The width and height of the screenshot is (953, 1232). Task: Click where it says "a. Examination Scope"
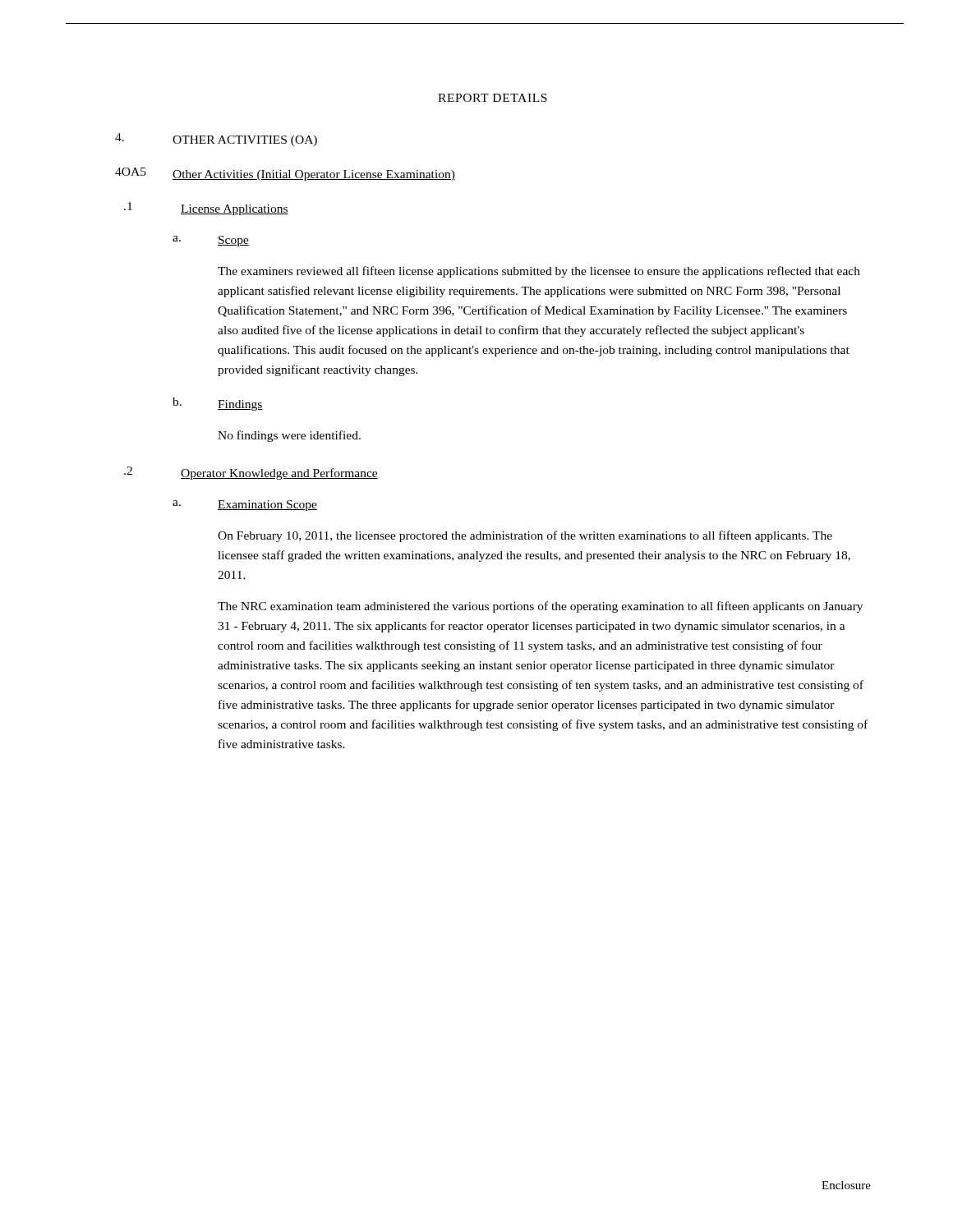coord(245,506)
